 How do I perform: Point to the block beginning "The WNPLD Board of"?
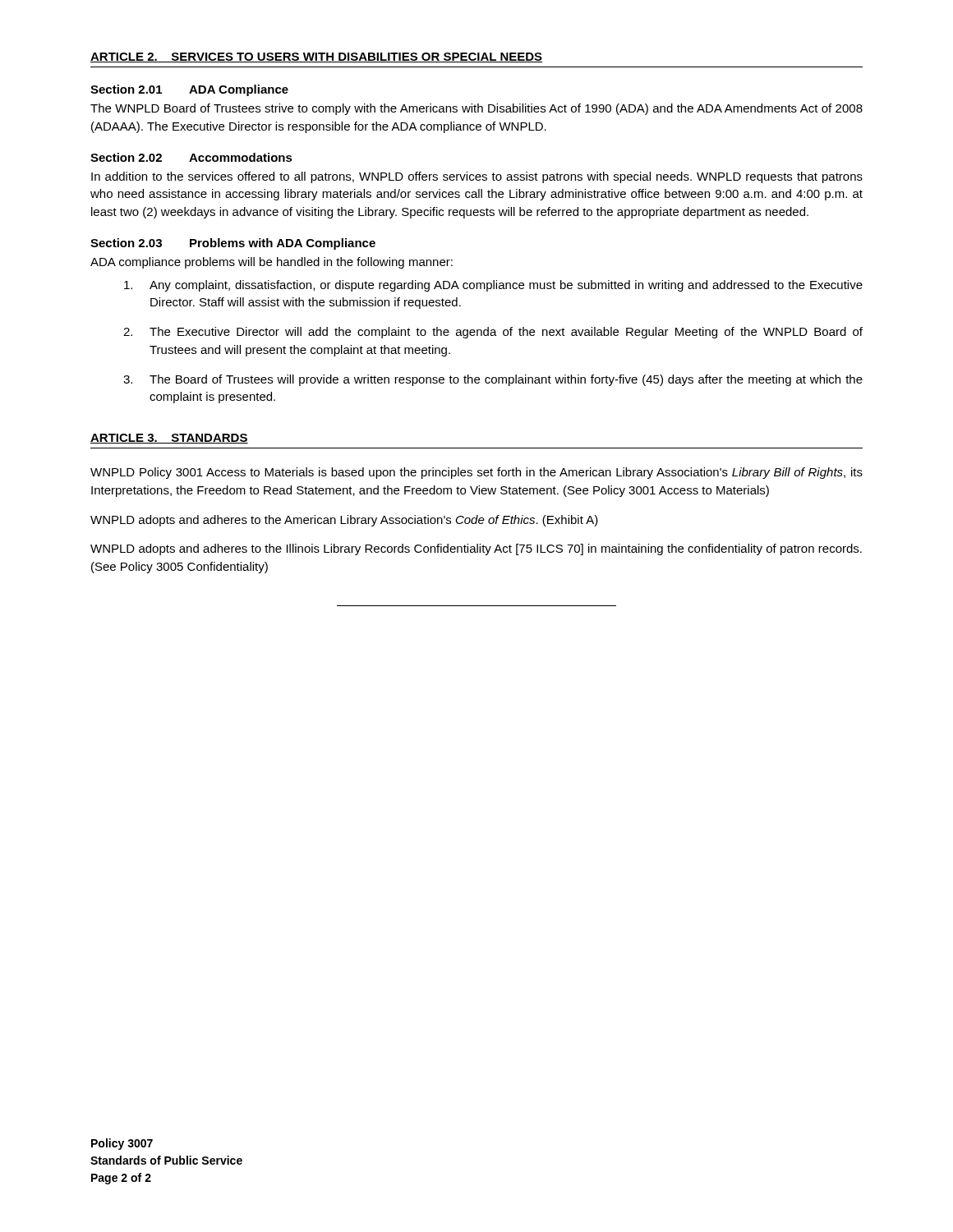(476, 117)
